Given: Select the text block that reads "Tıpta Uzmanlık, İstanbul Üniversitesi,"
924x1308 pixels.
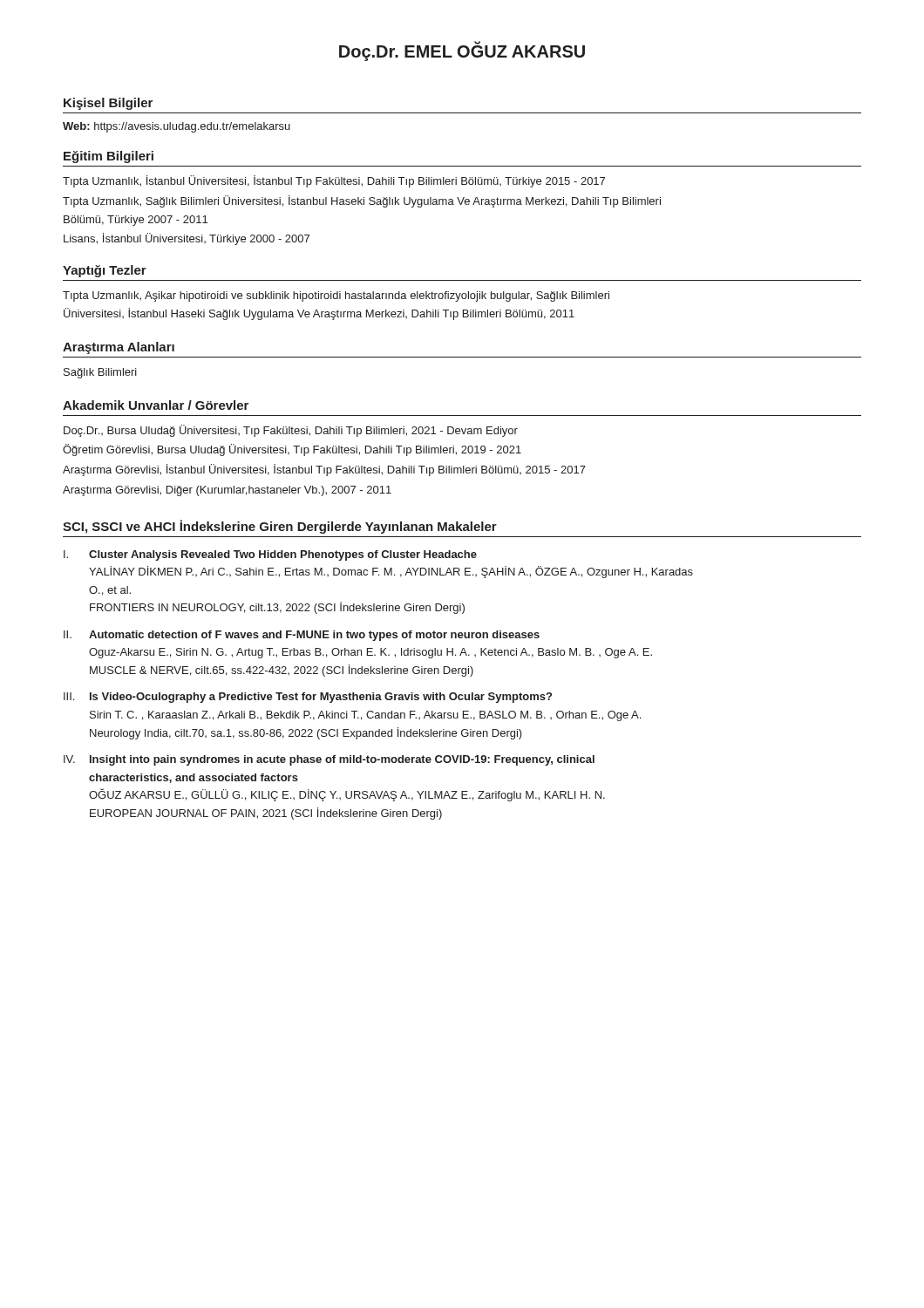Looking at the screenshot, I should click(x=334, y=181).
